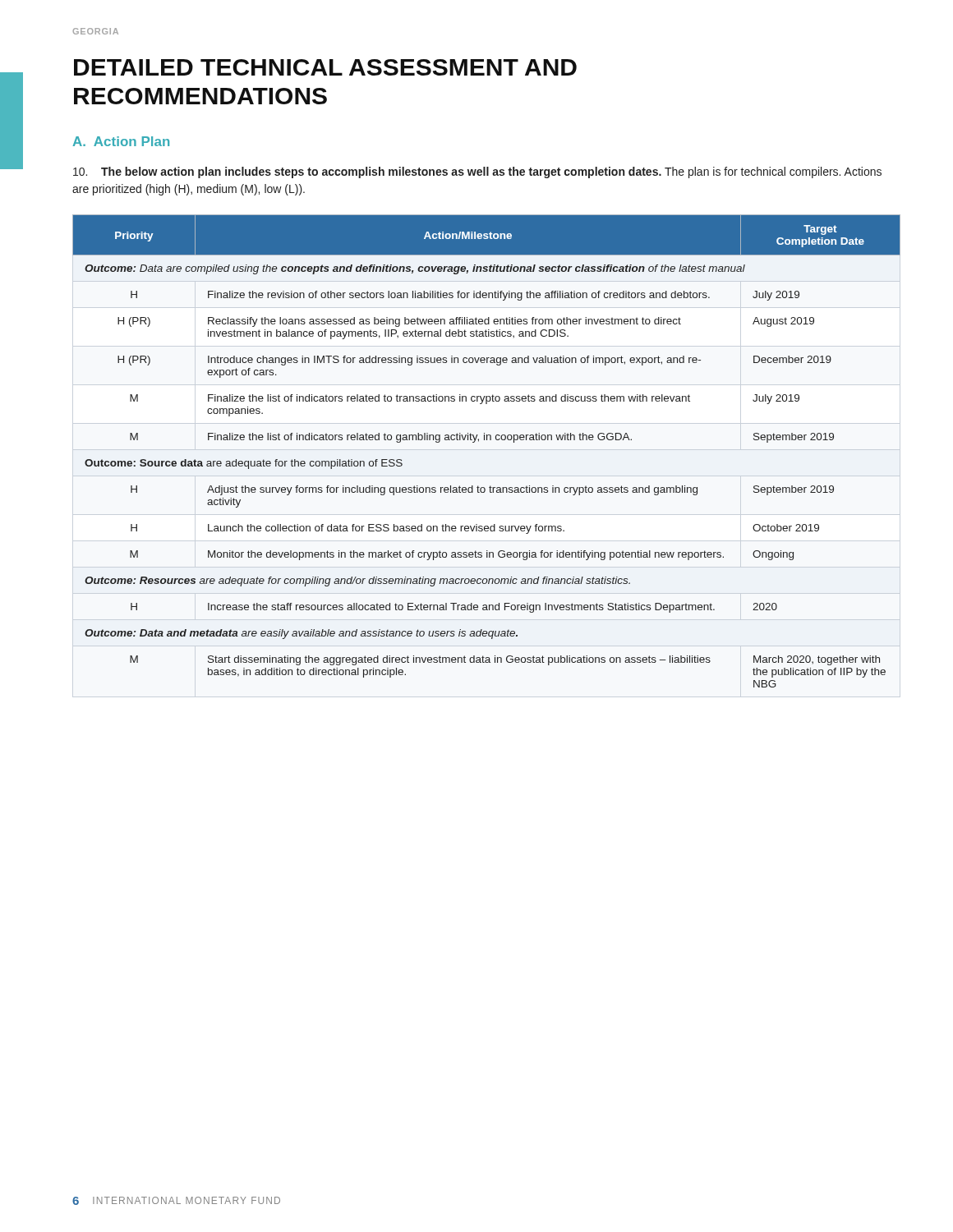Click on the region starting "The below action plan includes steps"

pos(477,180)
